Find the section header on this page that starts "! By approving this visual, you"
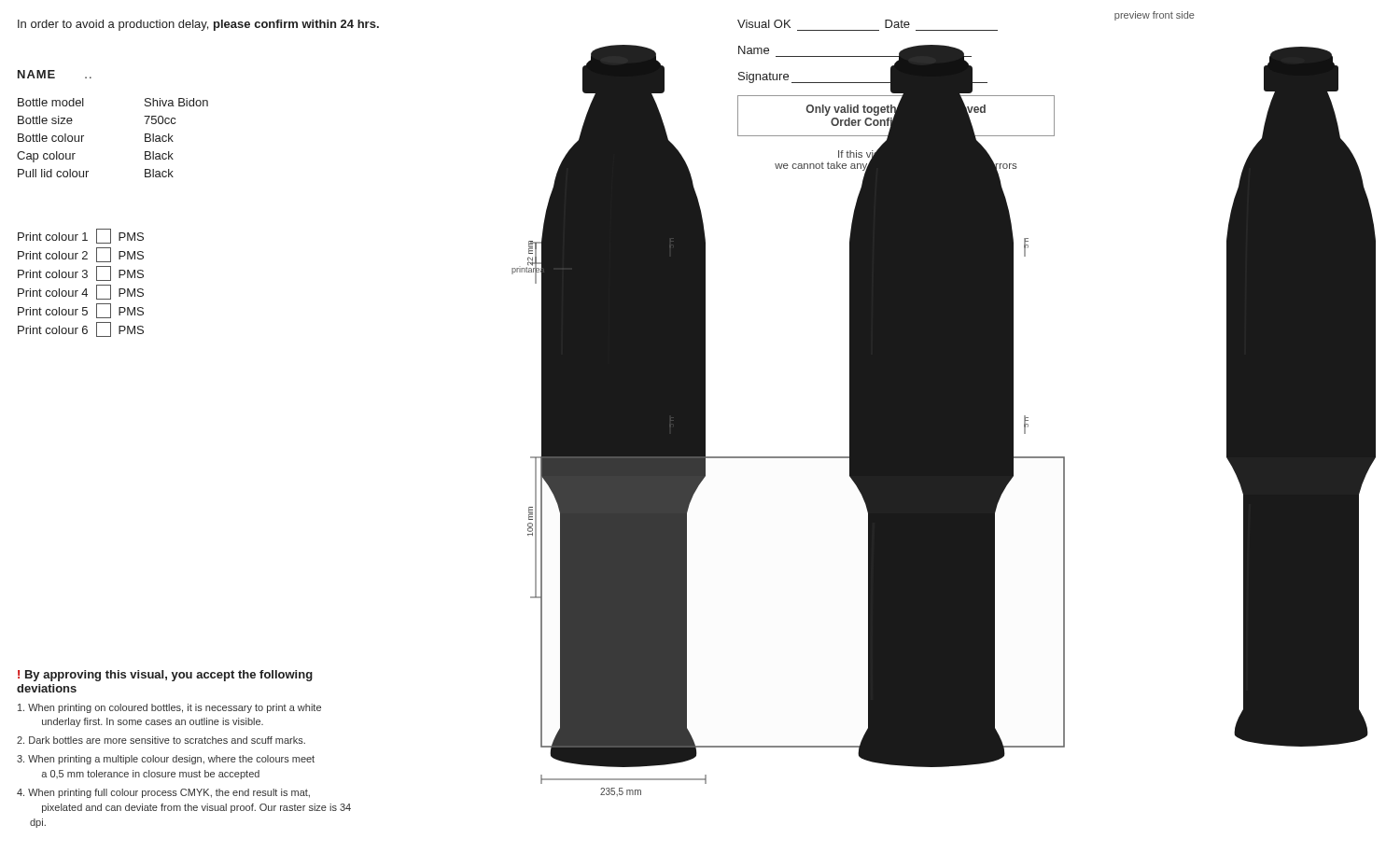Viewport: 1400px width, 853px height. pos(165,681)
